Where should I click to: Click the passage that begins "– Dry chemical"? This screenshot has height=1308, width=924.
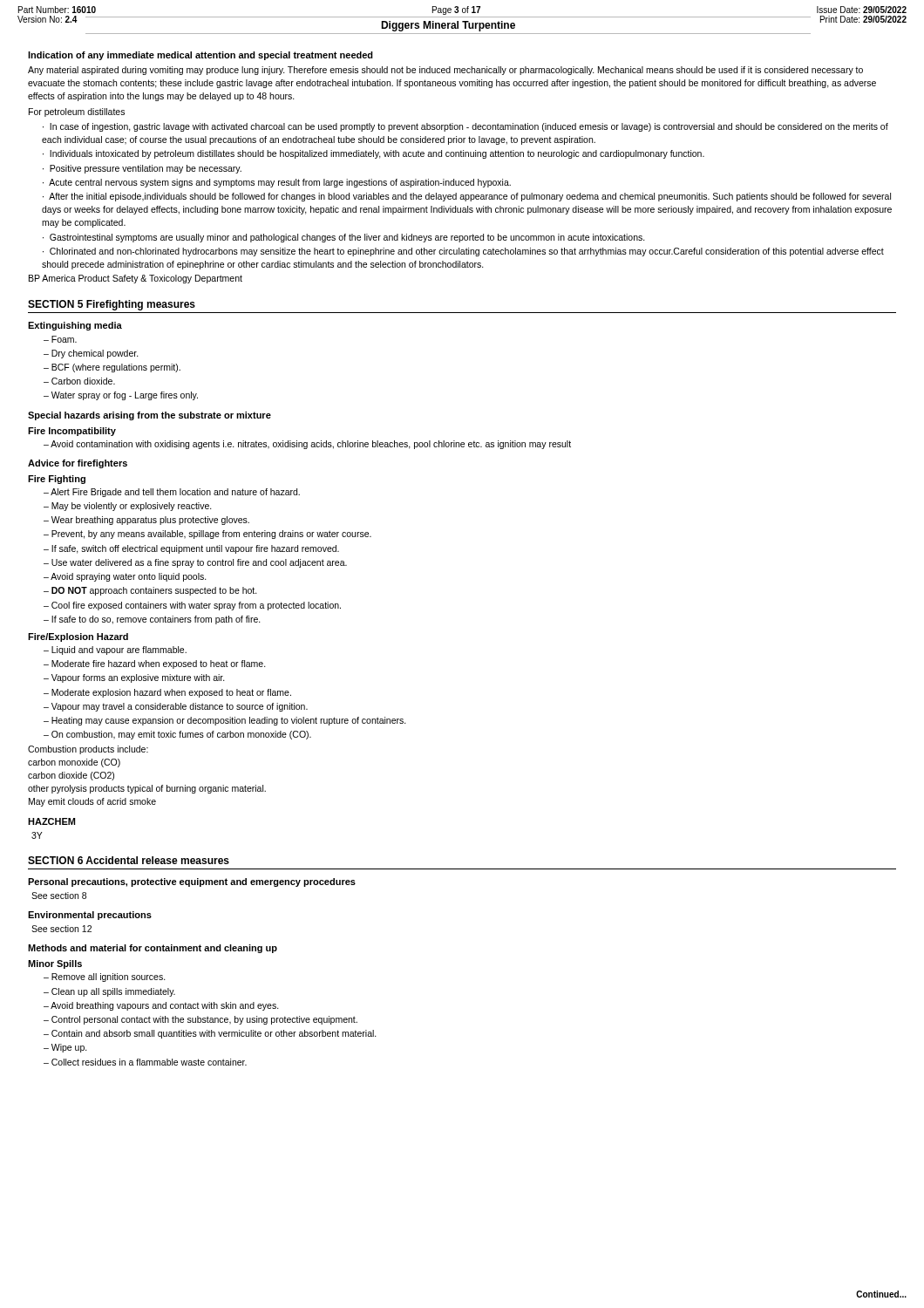point(91,353)
